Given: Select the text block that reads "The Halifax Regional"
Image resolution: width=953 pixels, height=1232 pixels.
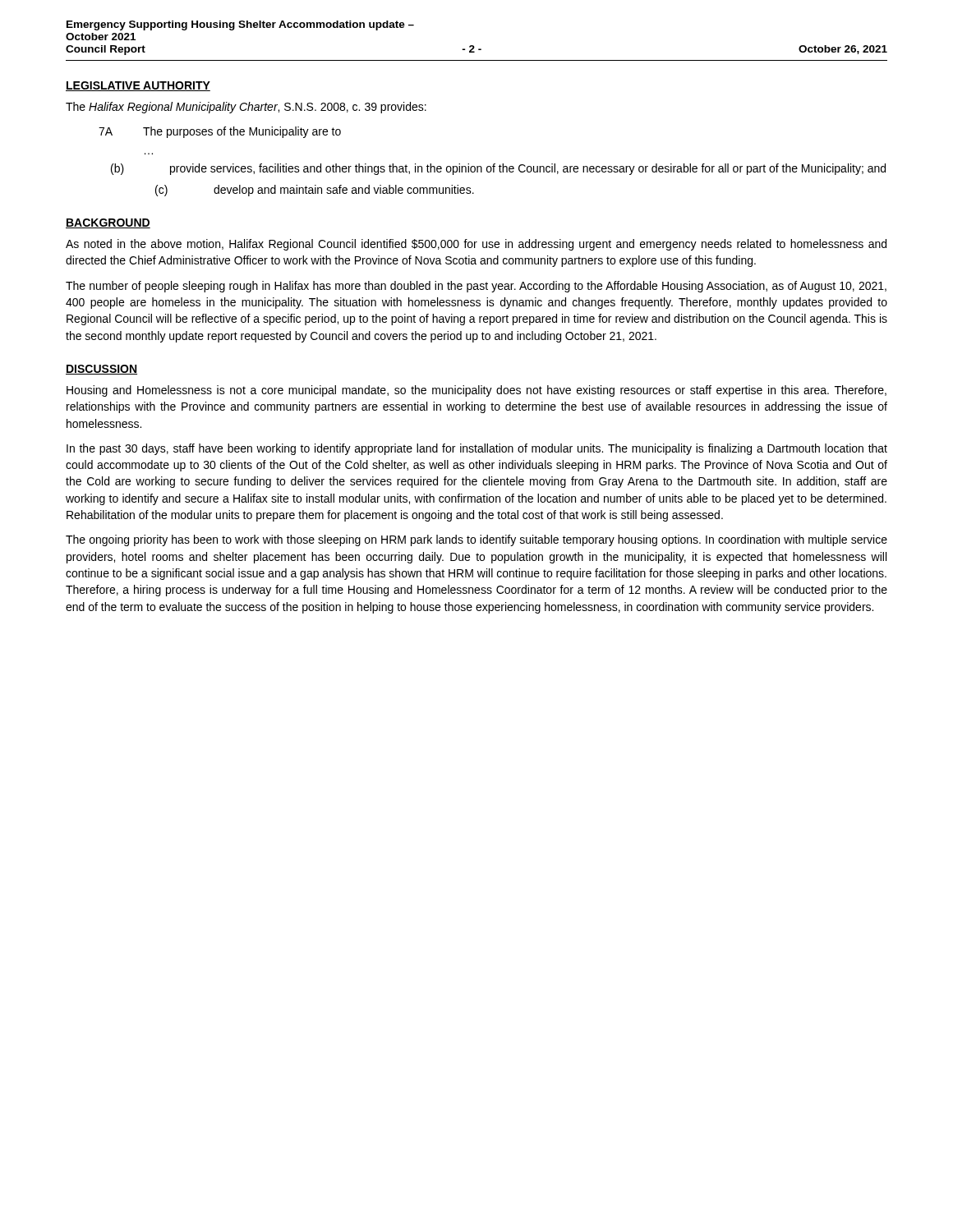Looking at the screenshot, I should point(246,107).
